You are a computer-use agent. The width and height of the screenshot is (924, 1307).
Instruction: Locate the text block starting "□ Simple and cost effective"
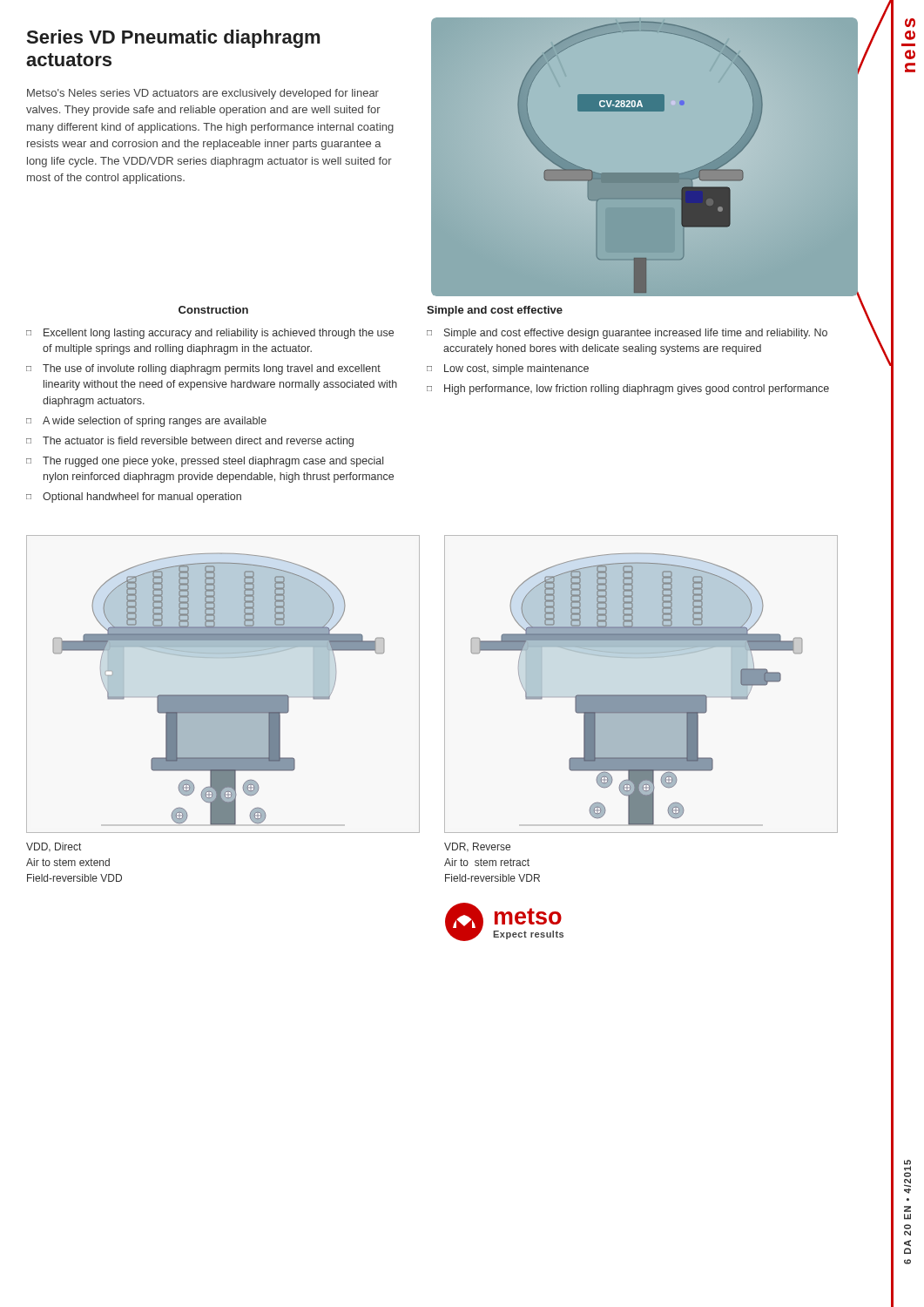point(653,341)
